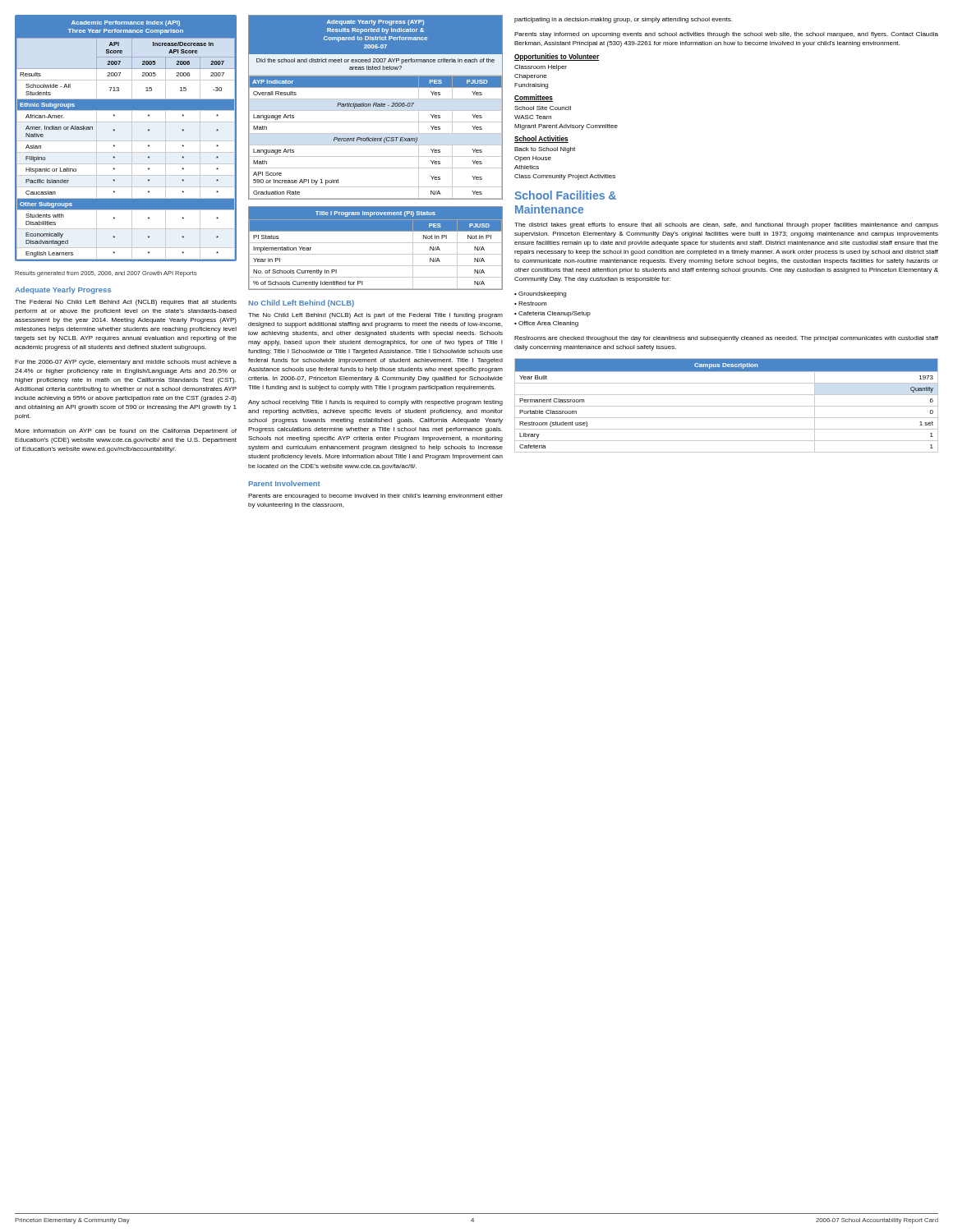Click on the text block containing "Parents stay informed on upcoming events"
Viewport: 953px width, 1232px height.
(x=726, y=39)
